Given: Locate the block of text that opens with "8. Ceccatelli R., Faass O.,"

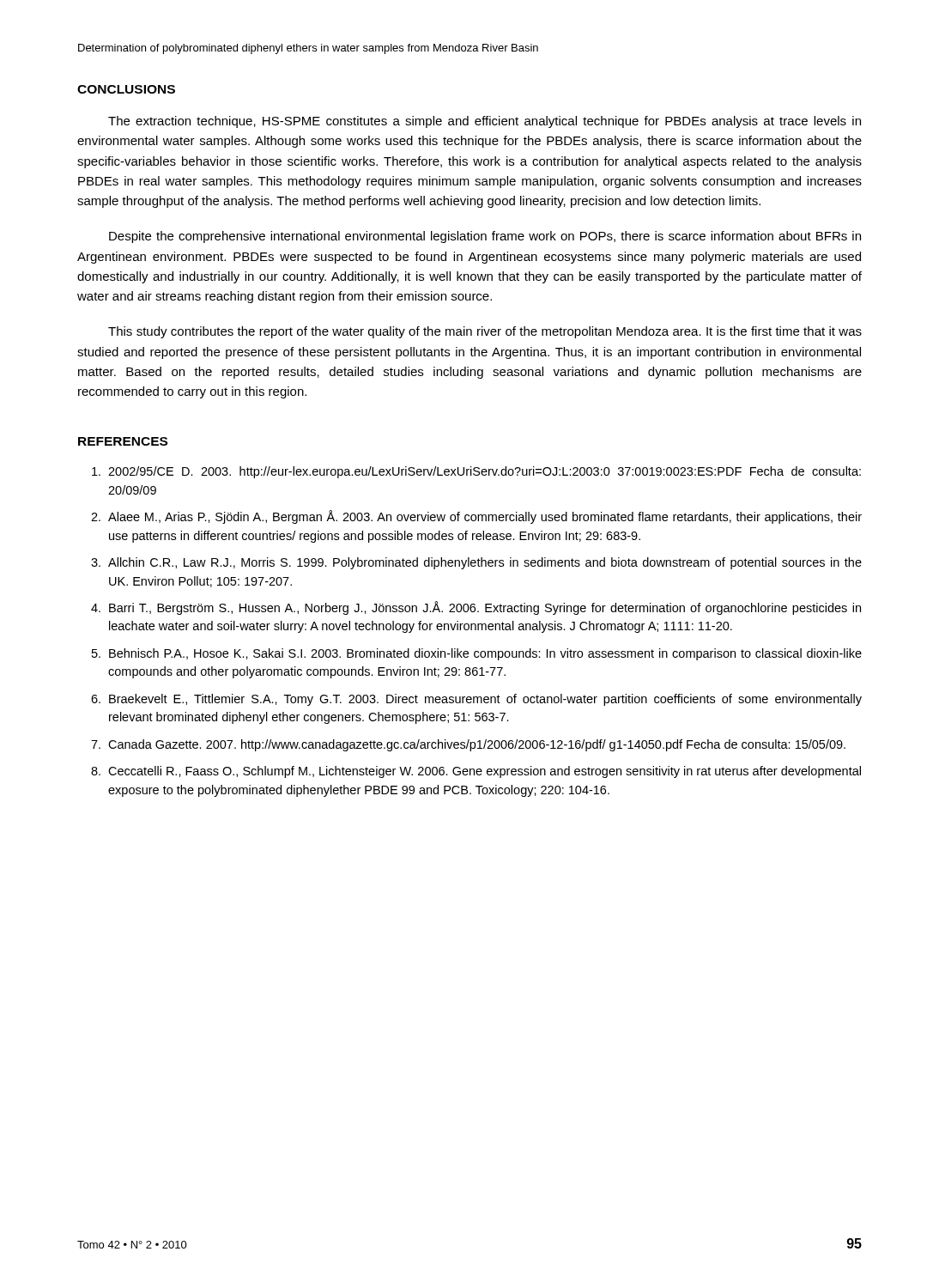Looking at the screenshot, I should click(x=470, y=781).
